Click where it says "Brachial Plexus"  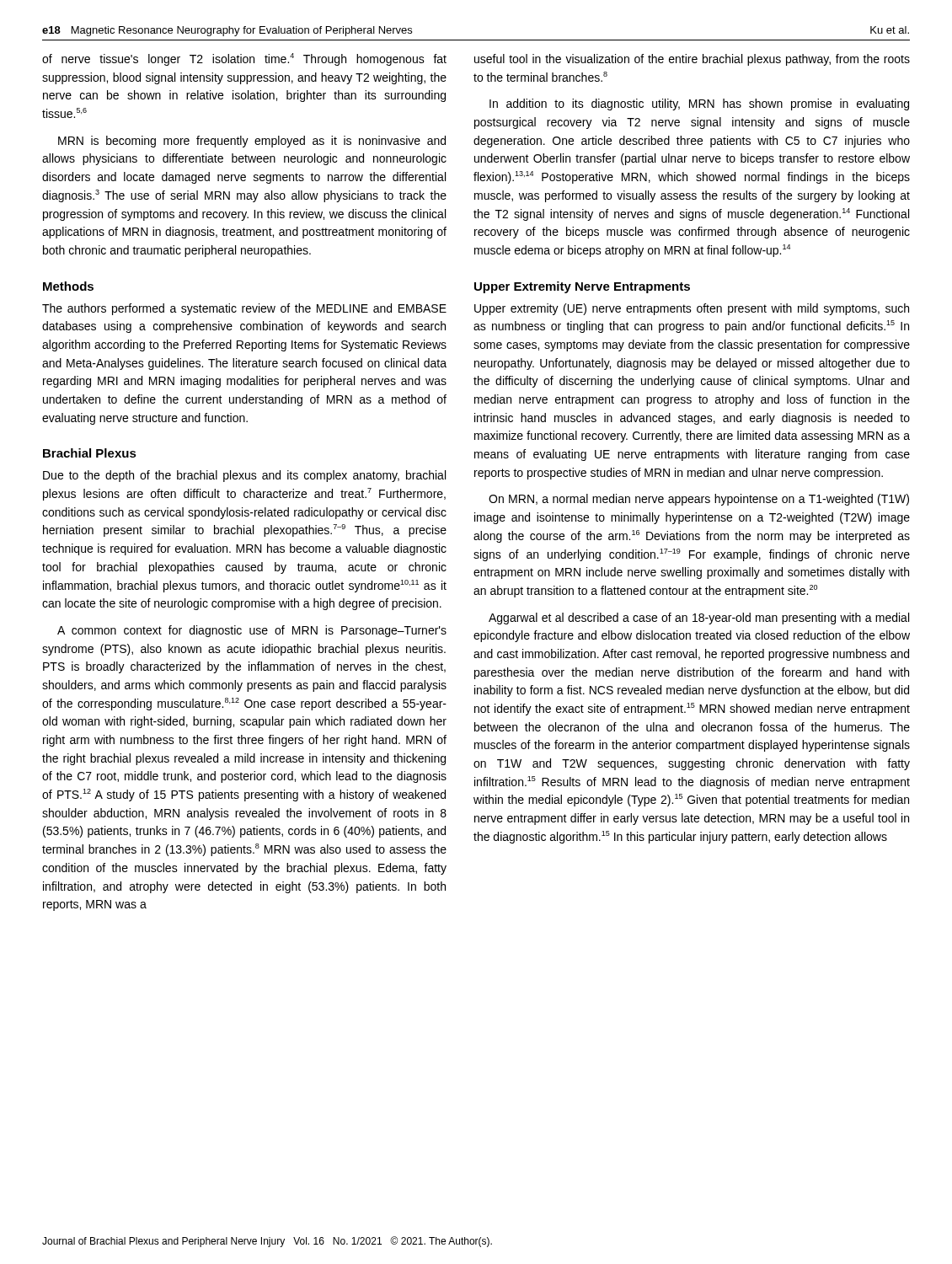pos(89,453)
